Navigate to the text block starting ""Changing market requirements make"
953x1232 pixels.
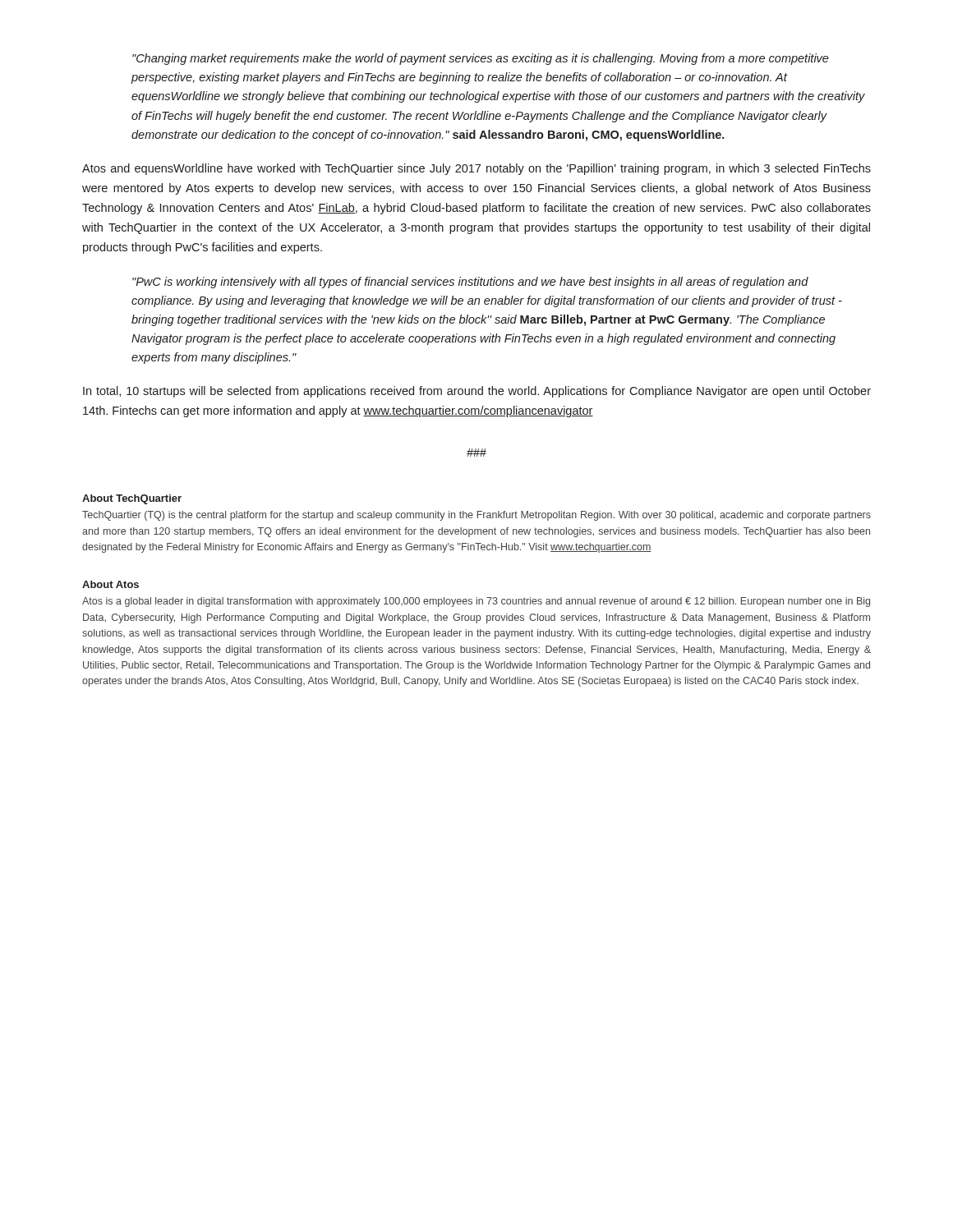point(498,96)
